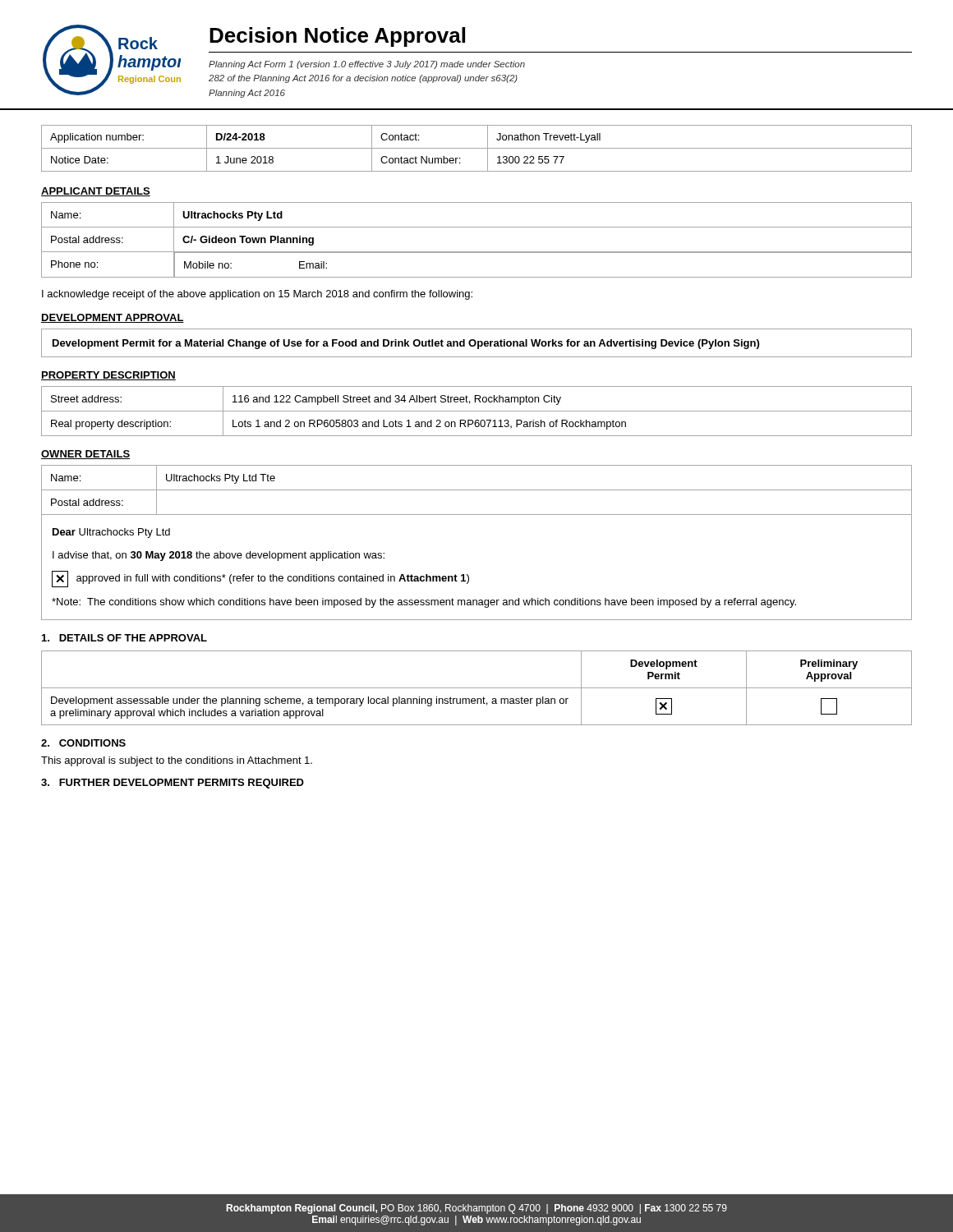Locate the table with the text "Contact Number:"
This screenshot has height=1232, width=953.
point(476,148)
